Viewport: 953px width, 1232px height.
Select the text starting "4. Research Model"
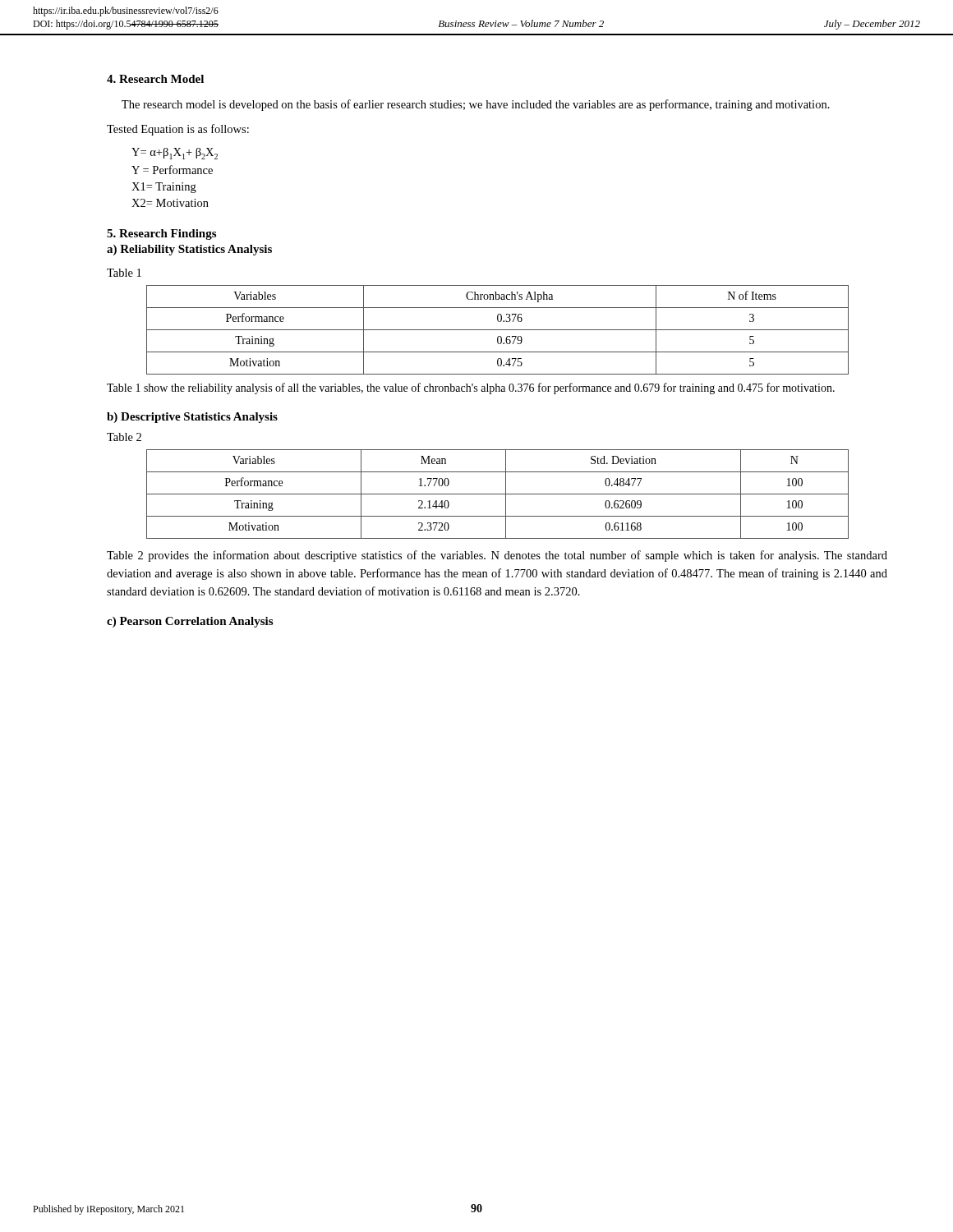[155, 79]
